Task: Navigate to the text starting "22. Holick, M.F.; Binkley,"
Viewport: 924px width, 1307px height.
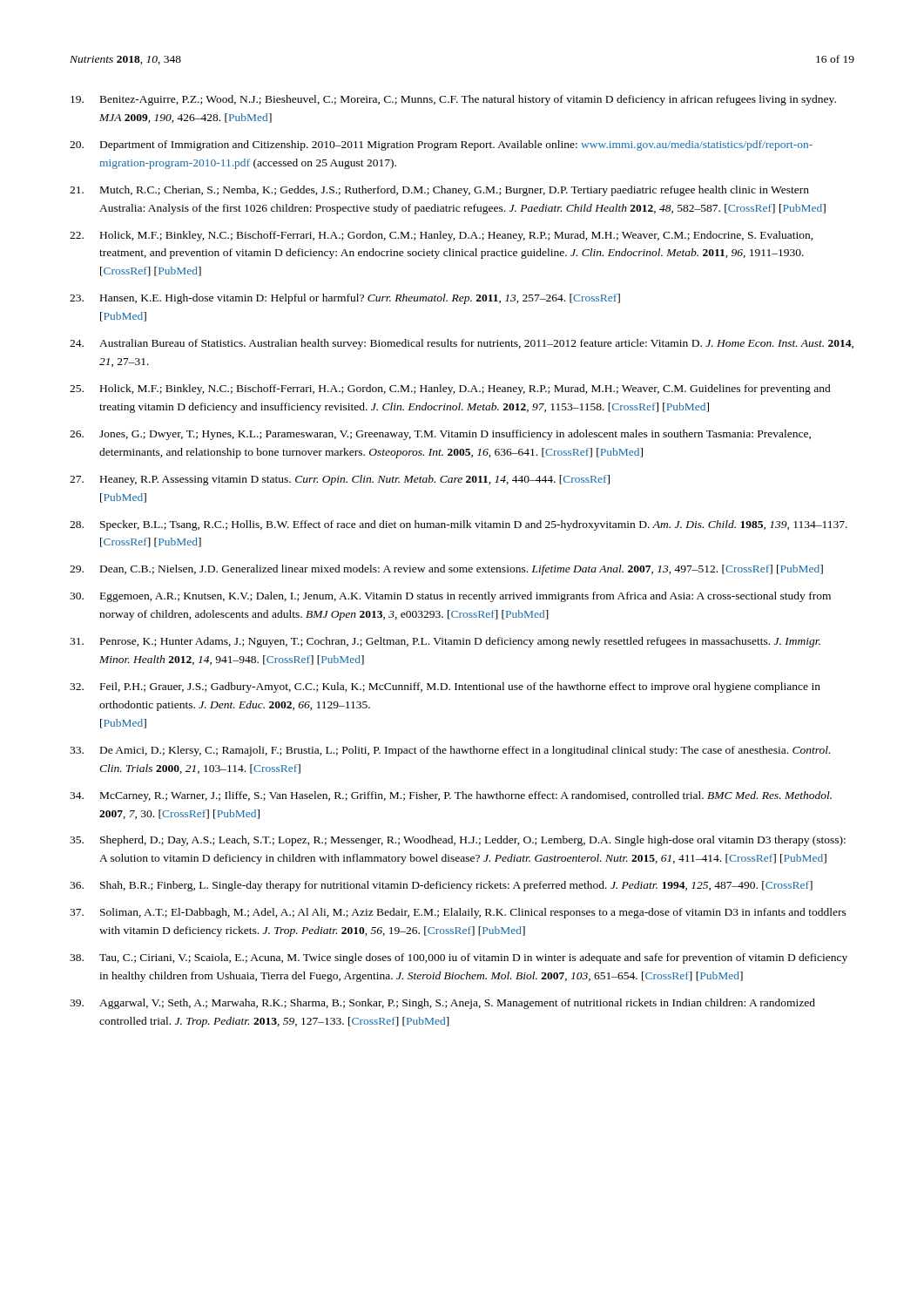Action: 462,253
